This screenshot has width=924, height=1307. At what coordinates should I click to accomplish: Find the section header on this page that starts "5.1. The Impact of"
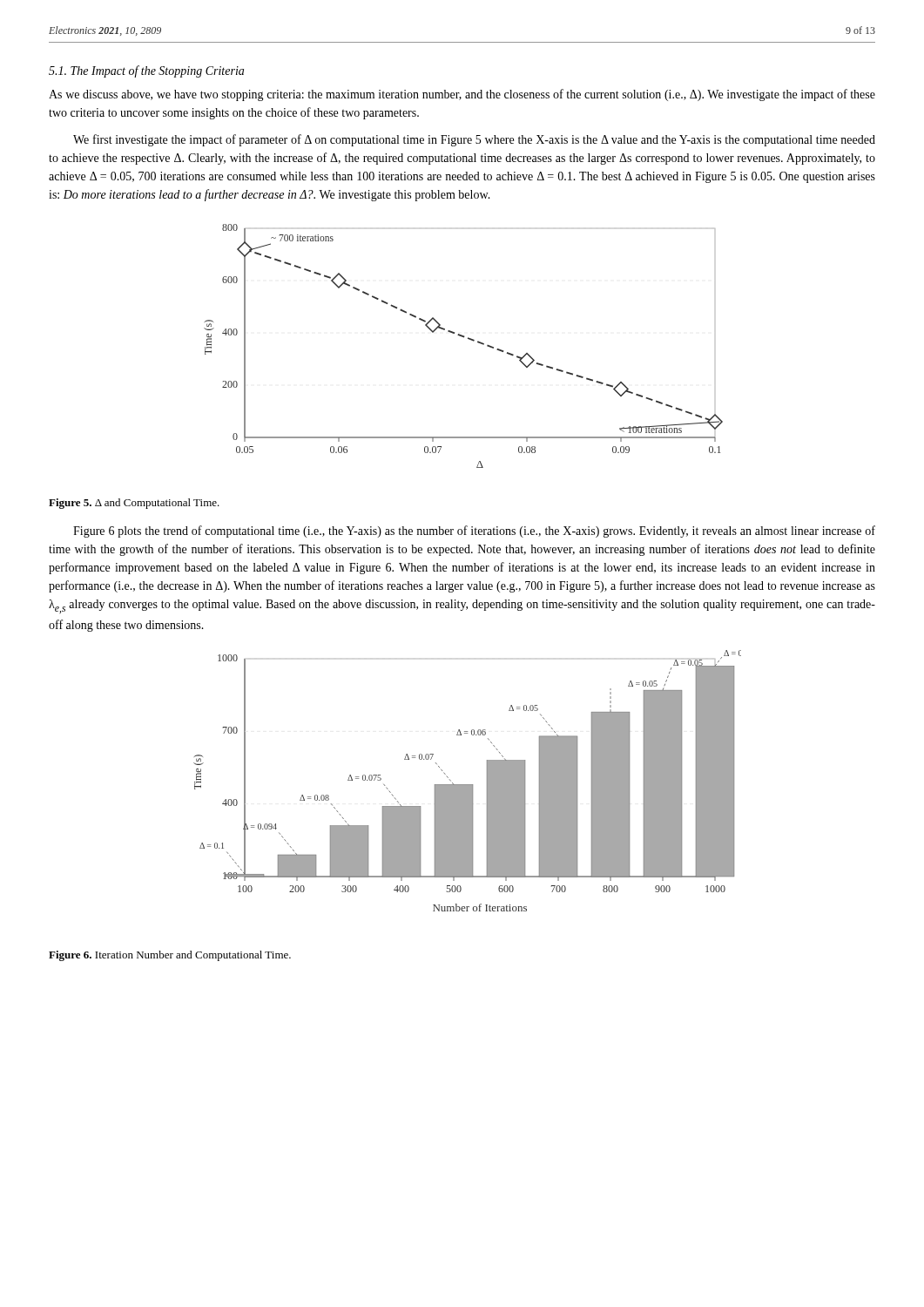[147, 71]
